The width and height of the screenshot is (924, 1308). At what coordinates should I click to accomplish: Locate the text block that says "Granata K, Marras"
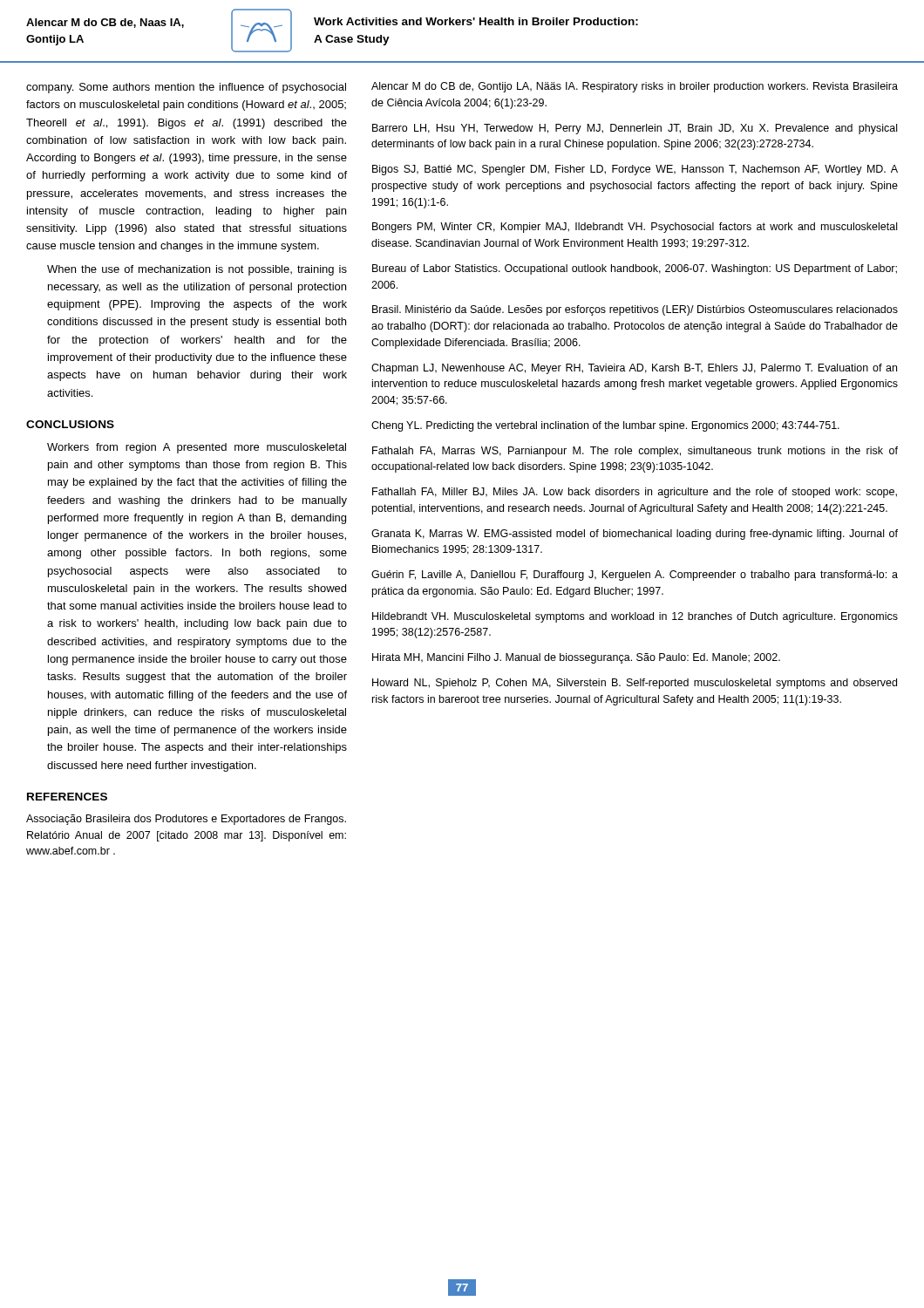pos(635,541)
